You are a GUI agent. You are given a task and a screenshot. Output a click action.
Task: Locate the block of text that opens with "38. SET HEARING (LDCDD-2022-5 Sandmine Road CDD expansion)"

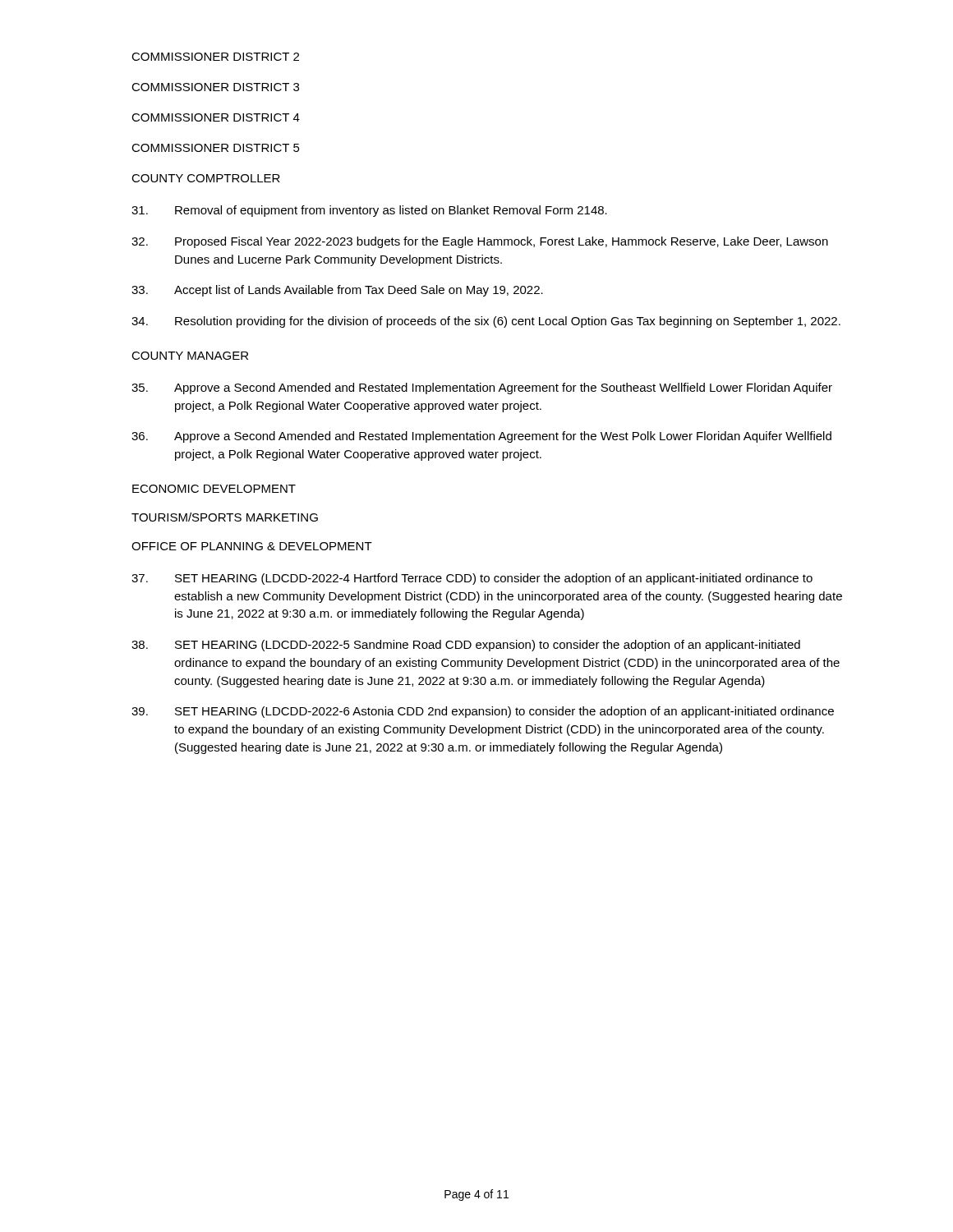[489, 663]
